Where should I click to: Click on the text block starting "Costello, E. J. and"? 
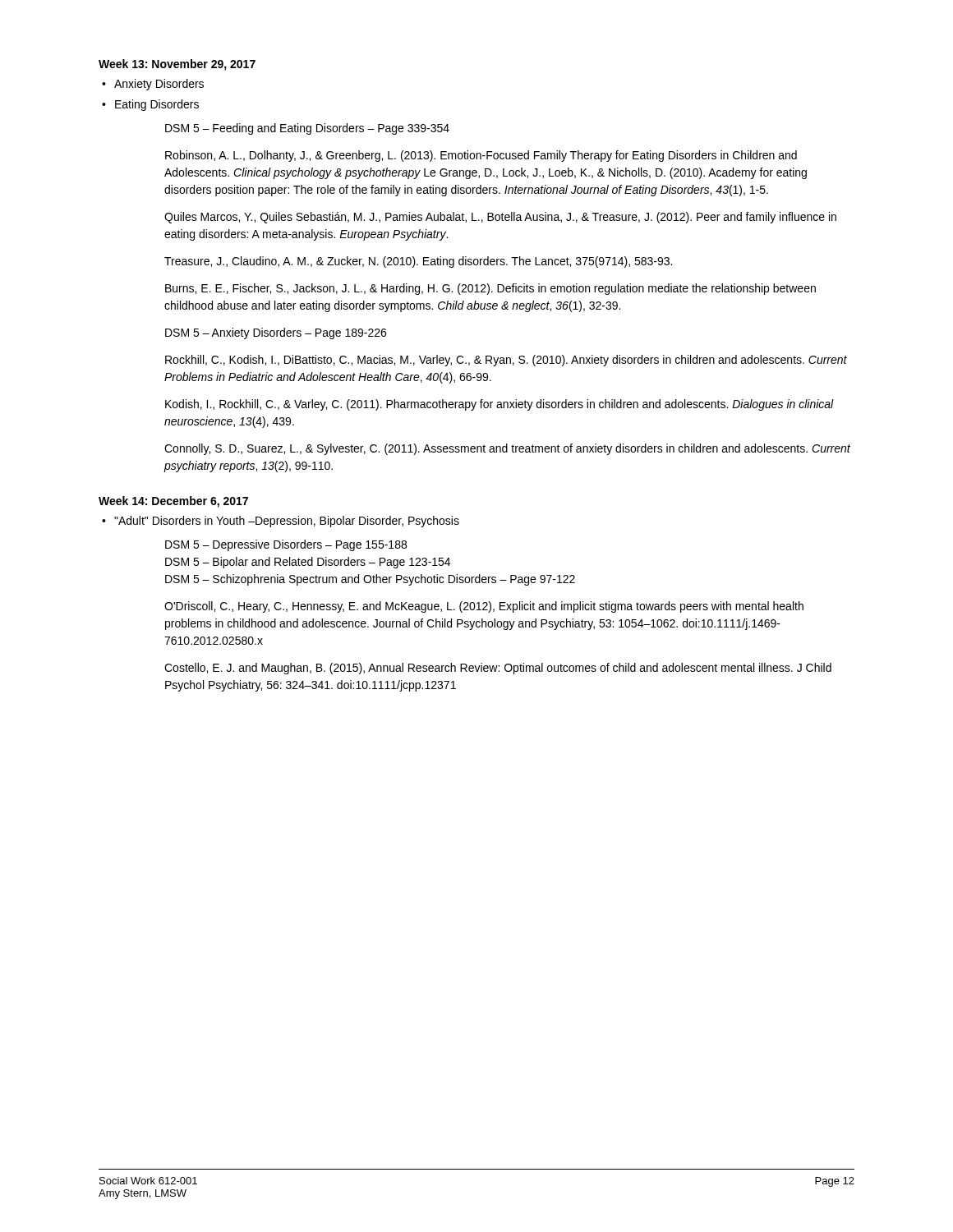coord(498,676)
